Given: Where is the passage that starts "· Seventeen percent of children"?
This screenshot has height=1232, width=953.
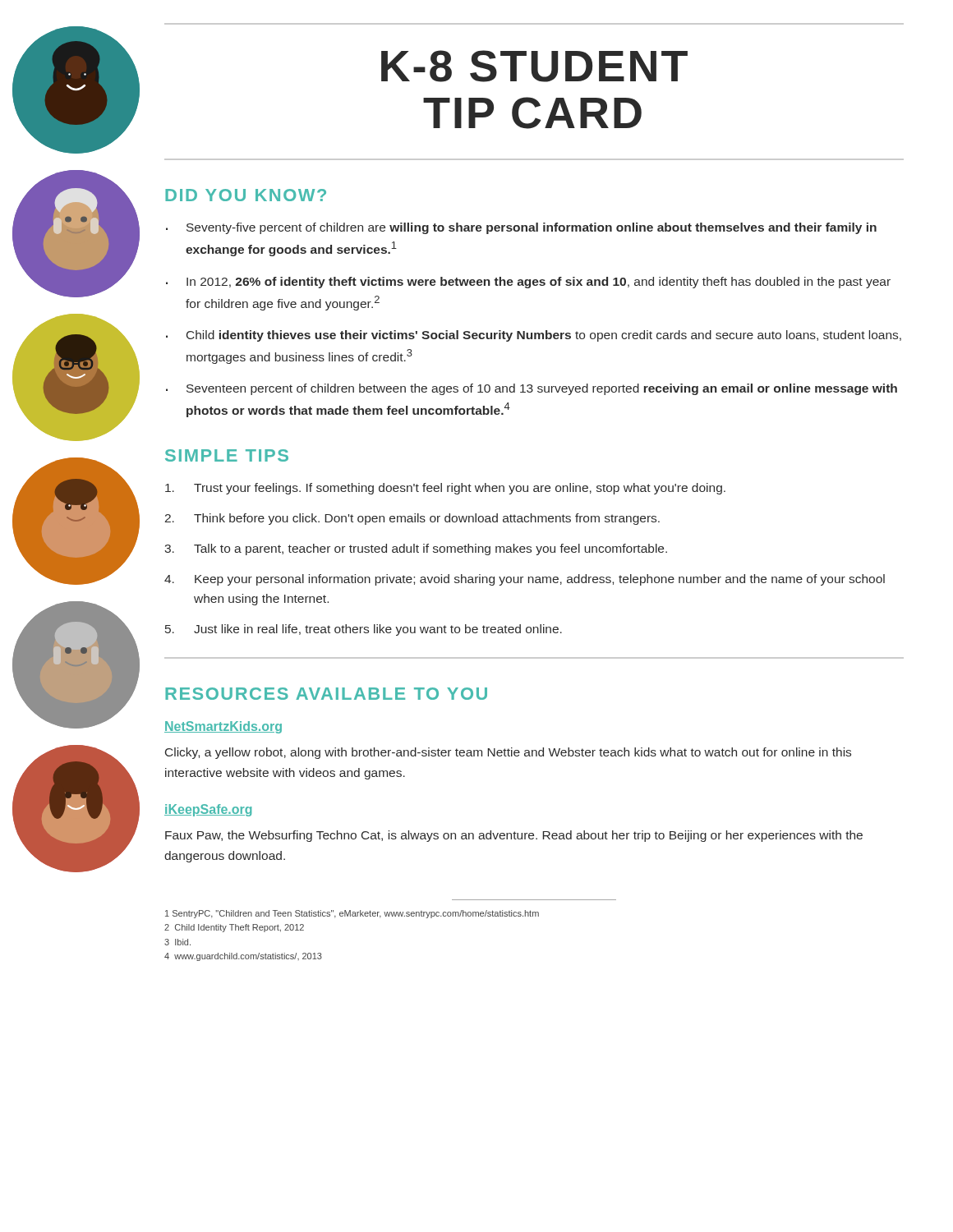Looking at the screenshot, I should coord(534,400).
